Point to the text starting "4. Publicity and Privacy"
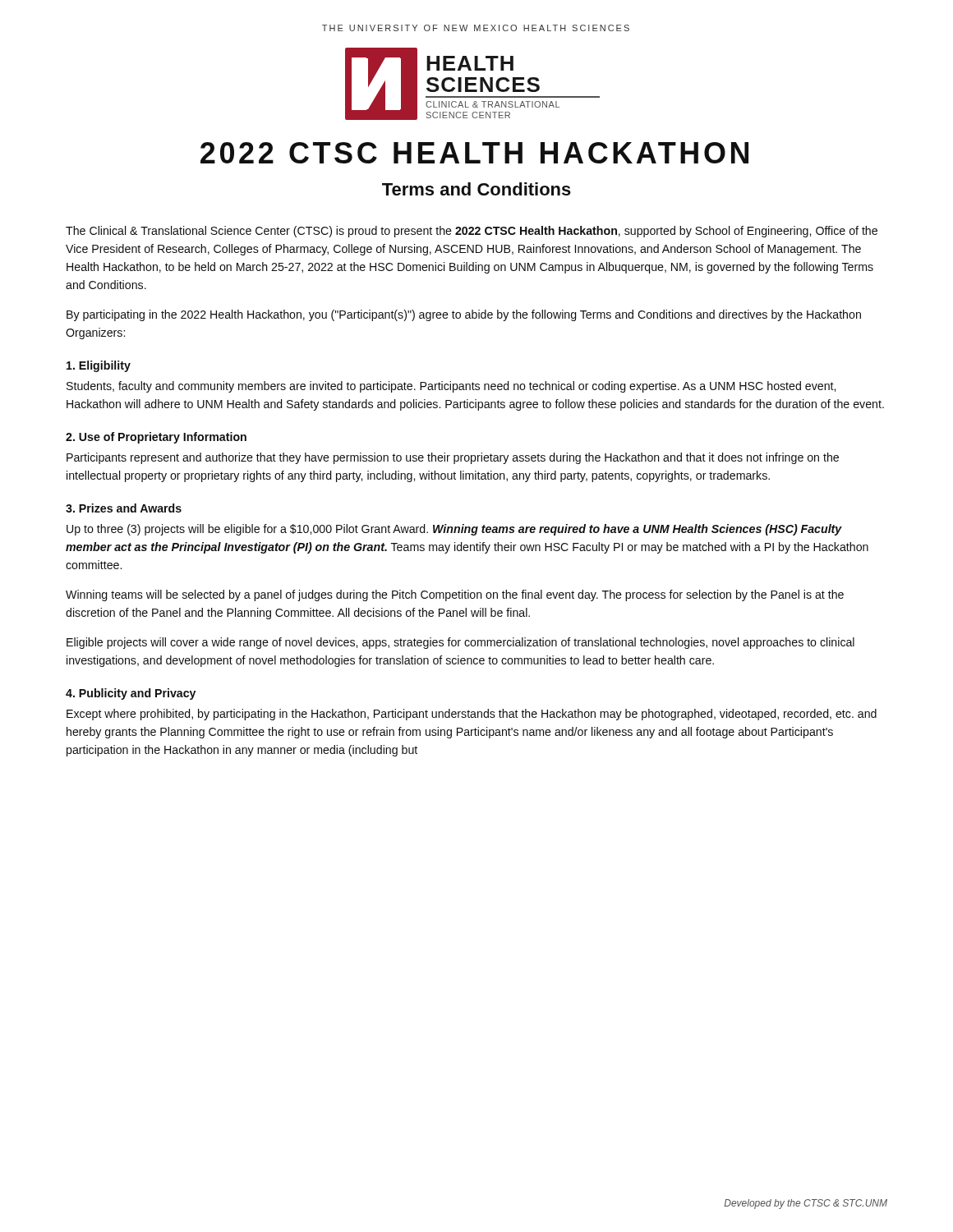The width and height of the screenshot is (953, 1232). click(131, 693)
